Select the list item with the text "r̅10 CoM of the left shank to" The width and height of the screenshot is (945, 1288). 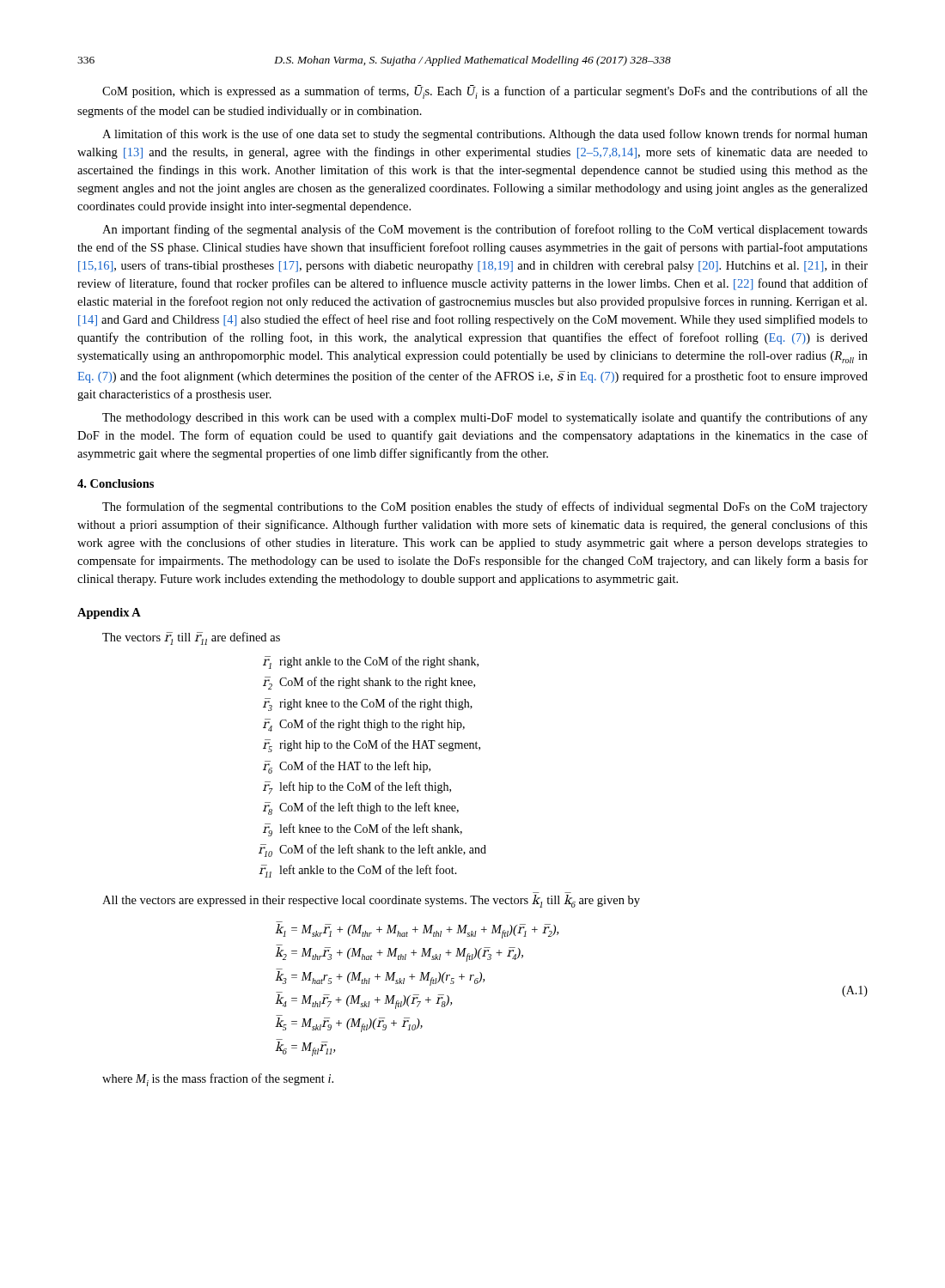tap(366, 851)
